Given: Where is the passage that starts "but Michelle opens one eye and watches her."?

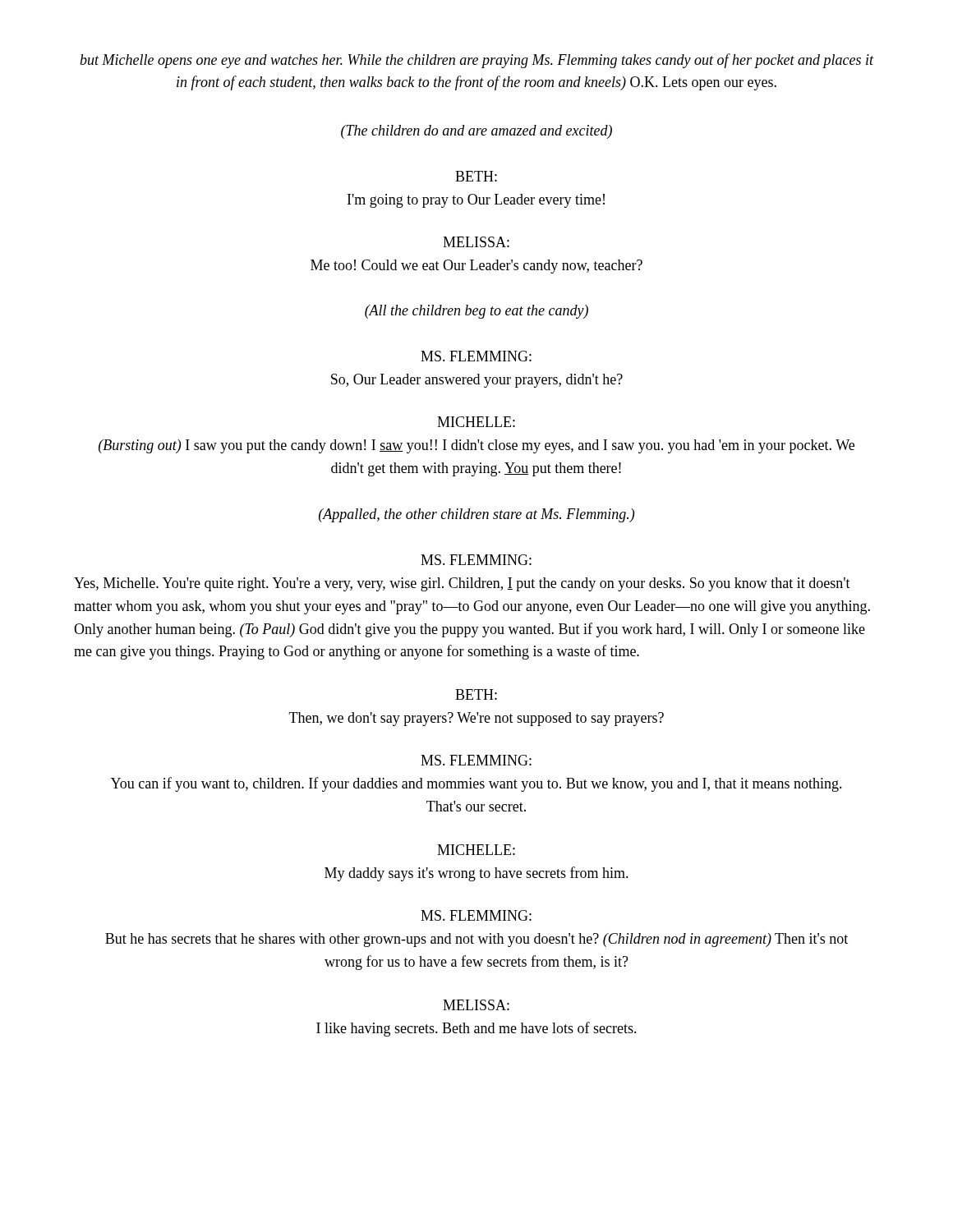Looking at the screenshot, I should point(476,71).
